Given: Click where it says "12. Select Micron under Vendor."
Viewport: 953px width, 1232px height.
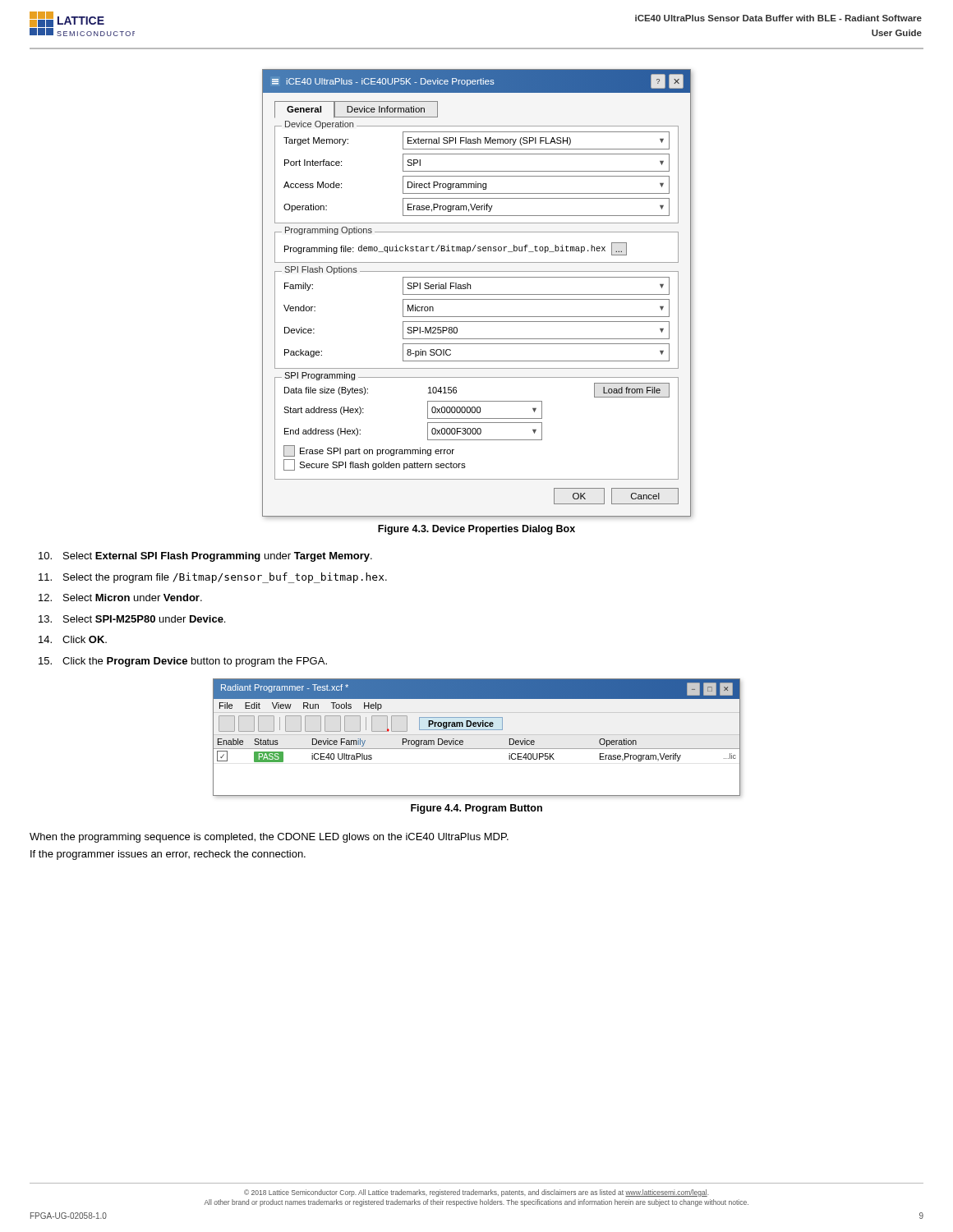Looking at the screenshot, I should pos(120,598).
